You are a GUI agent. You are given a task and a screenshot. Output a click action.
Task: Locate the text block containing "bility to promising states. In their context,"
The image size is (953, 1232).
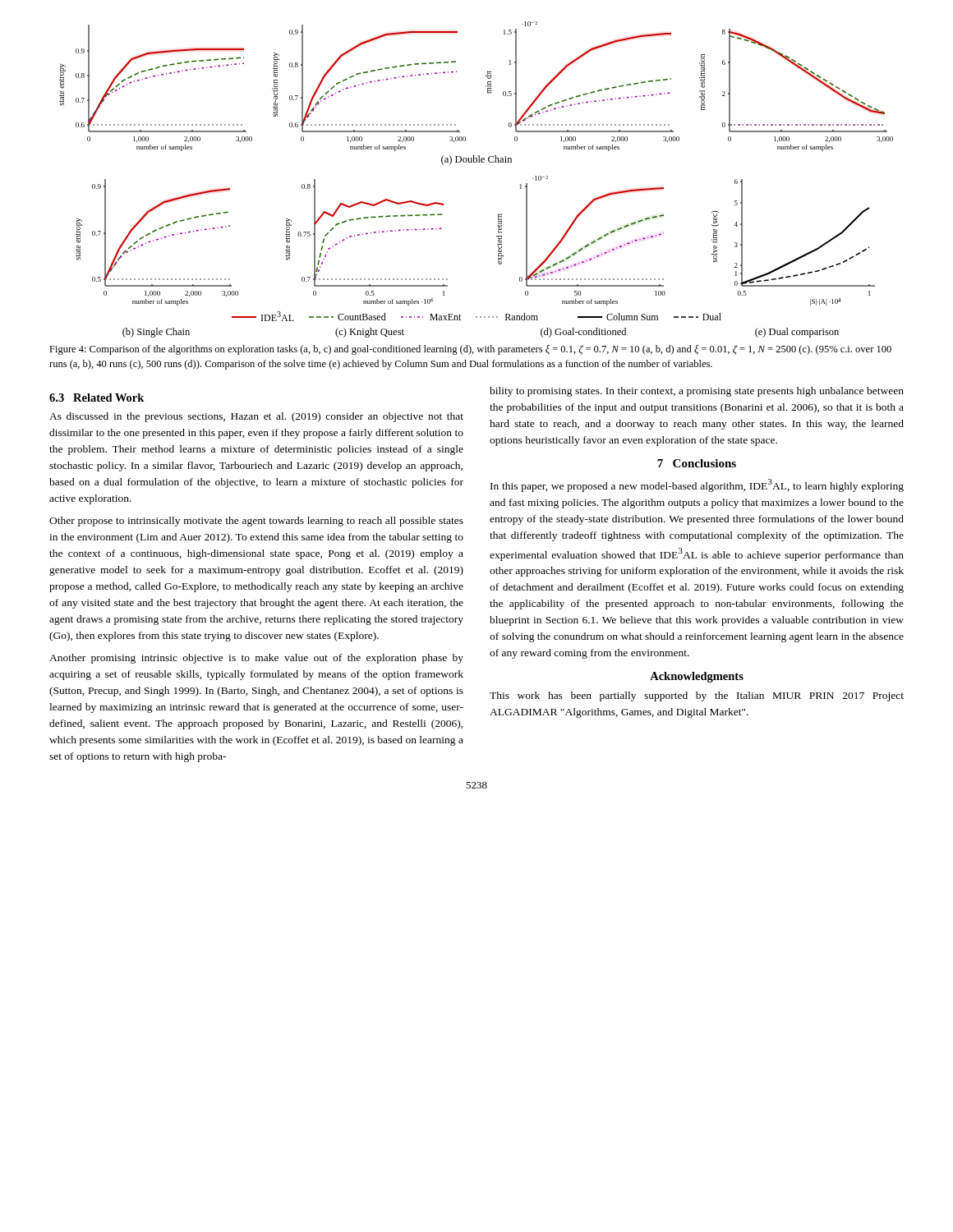(x=697, y=416)
